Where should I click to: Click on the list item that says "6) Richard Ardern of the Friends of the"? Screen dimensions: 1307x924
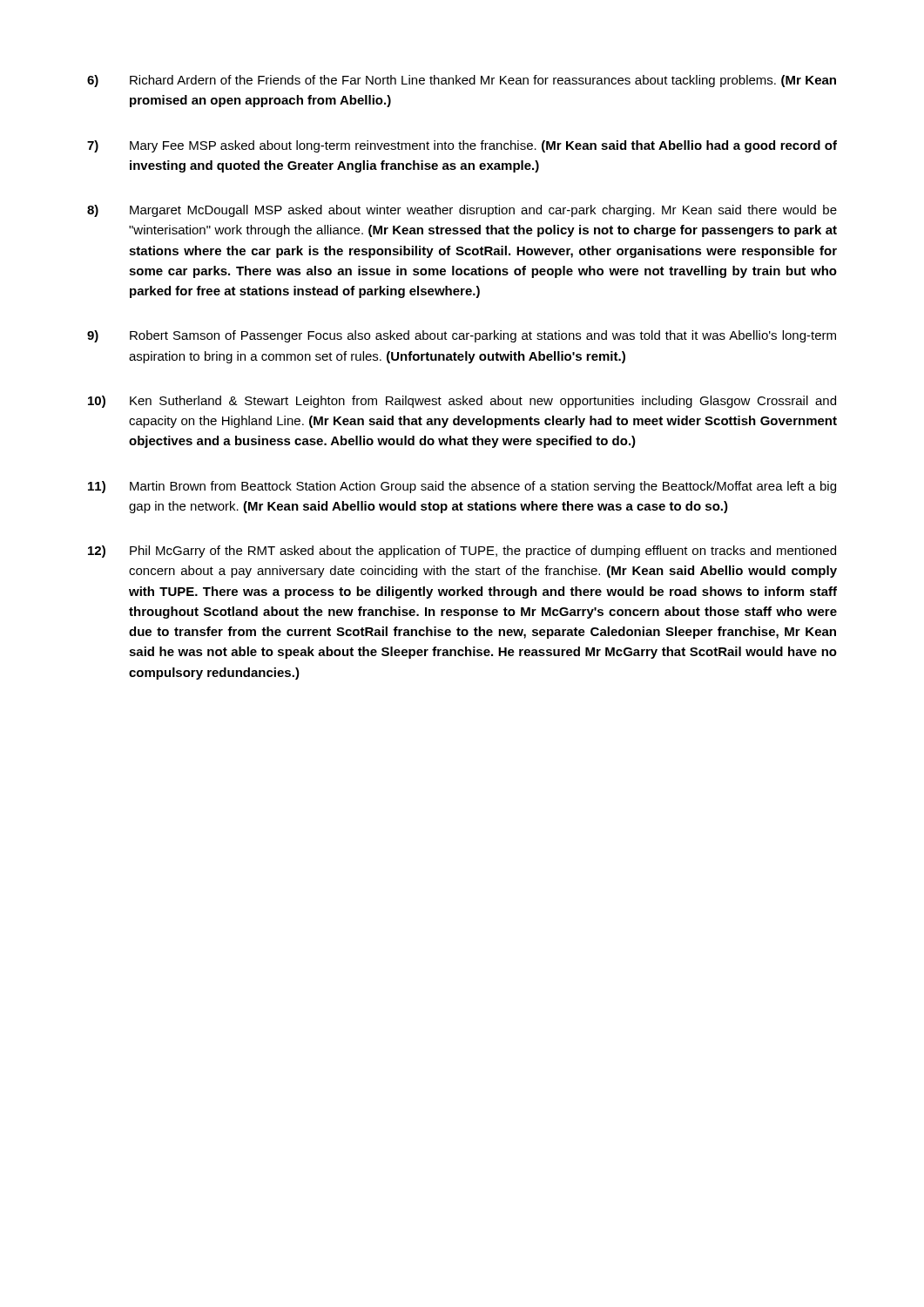462,90
